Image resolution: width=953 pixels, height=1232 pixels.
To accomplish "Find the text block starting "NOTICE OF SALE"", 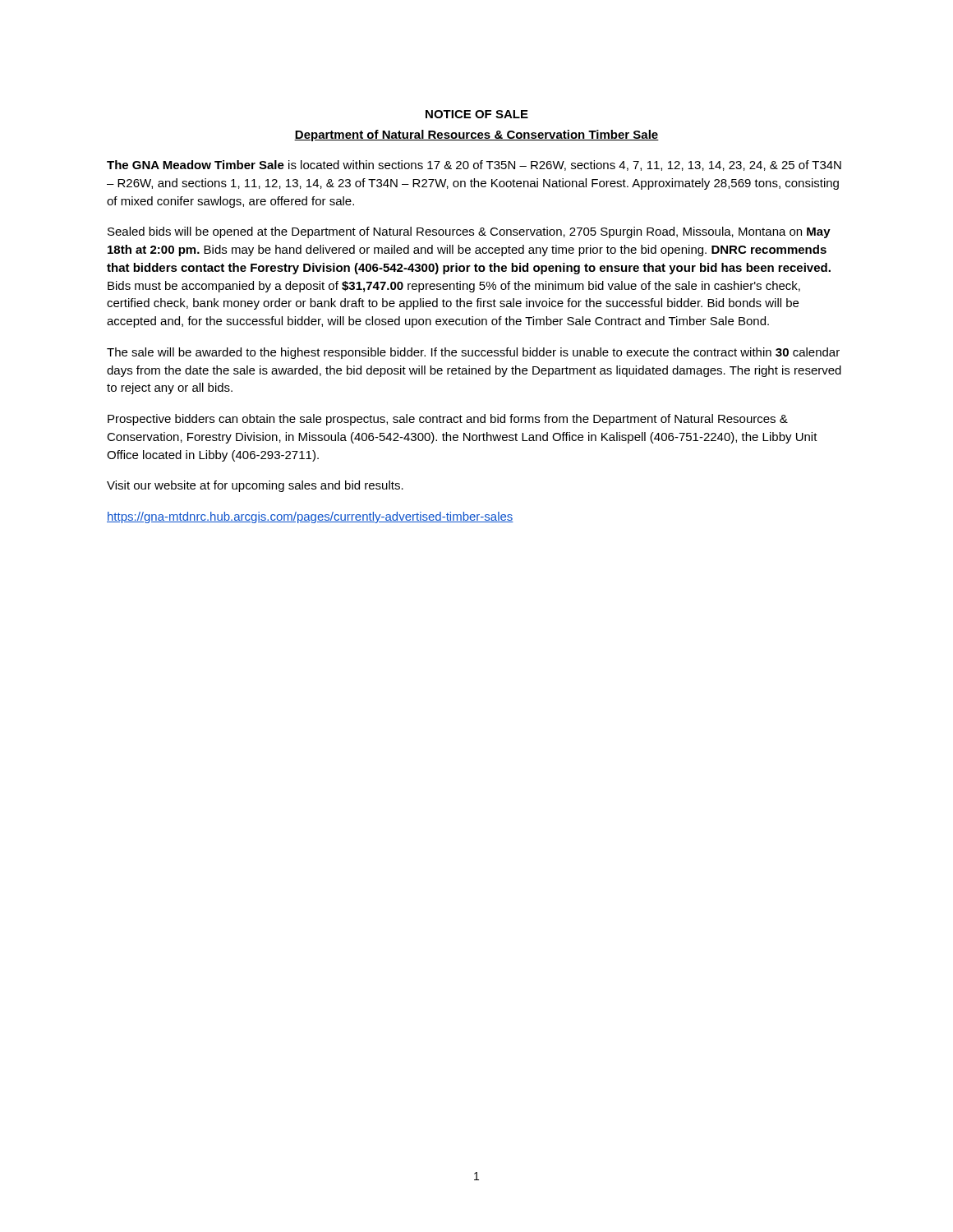I will coord(476,114).
